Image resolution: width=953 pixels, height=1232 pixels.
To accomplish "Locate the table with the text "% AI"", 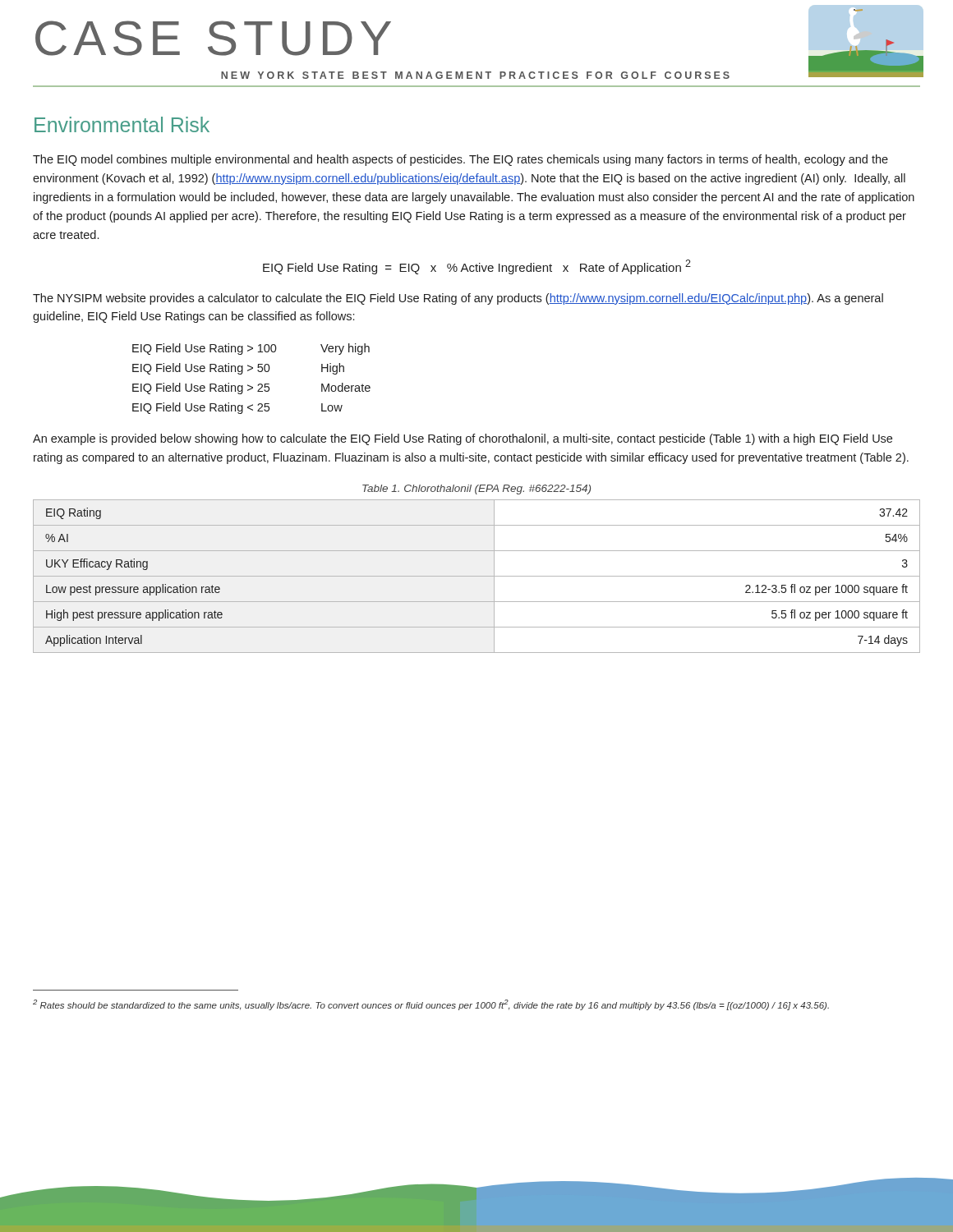I will coord(476,576).
